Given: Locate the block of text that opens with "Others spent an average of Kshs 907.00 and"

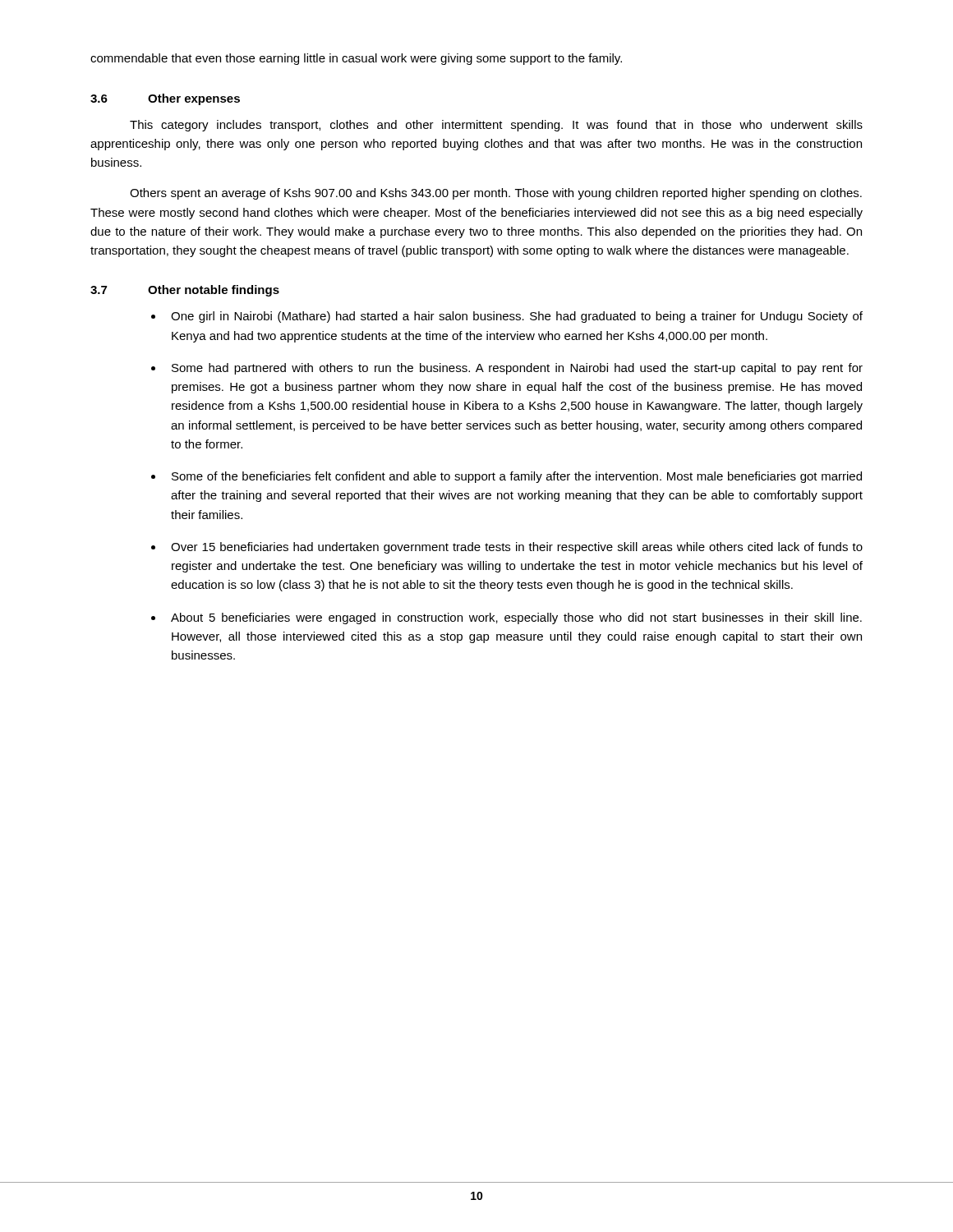Looking at the screenshot, I should tap(476, 221).
